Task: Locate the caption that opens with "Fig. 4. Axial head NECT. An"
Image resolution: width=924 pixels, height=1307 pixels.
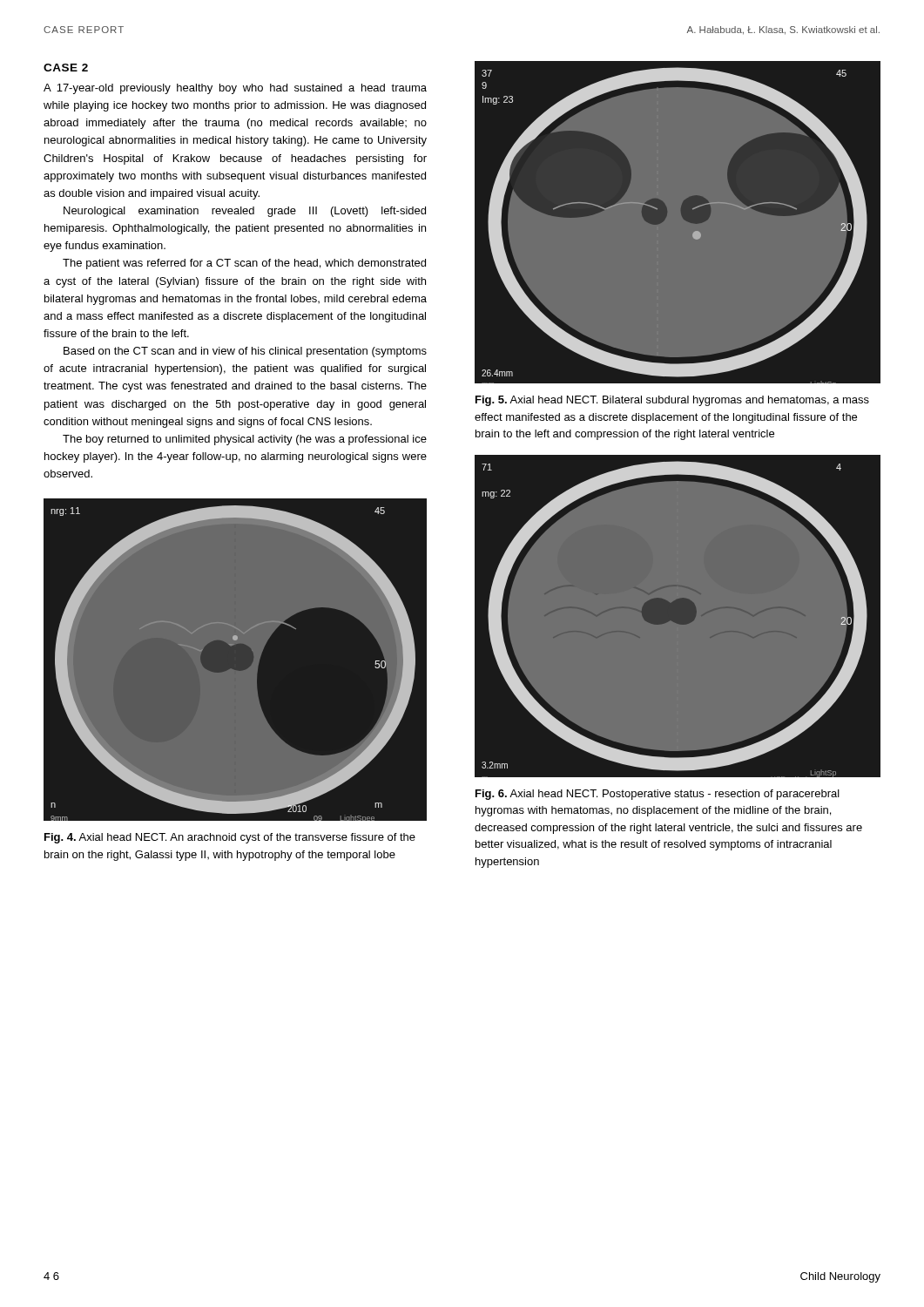Action: pos(229,846)
